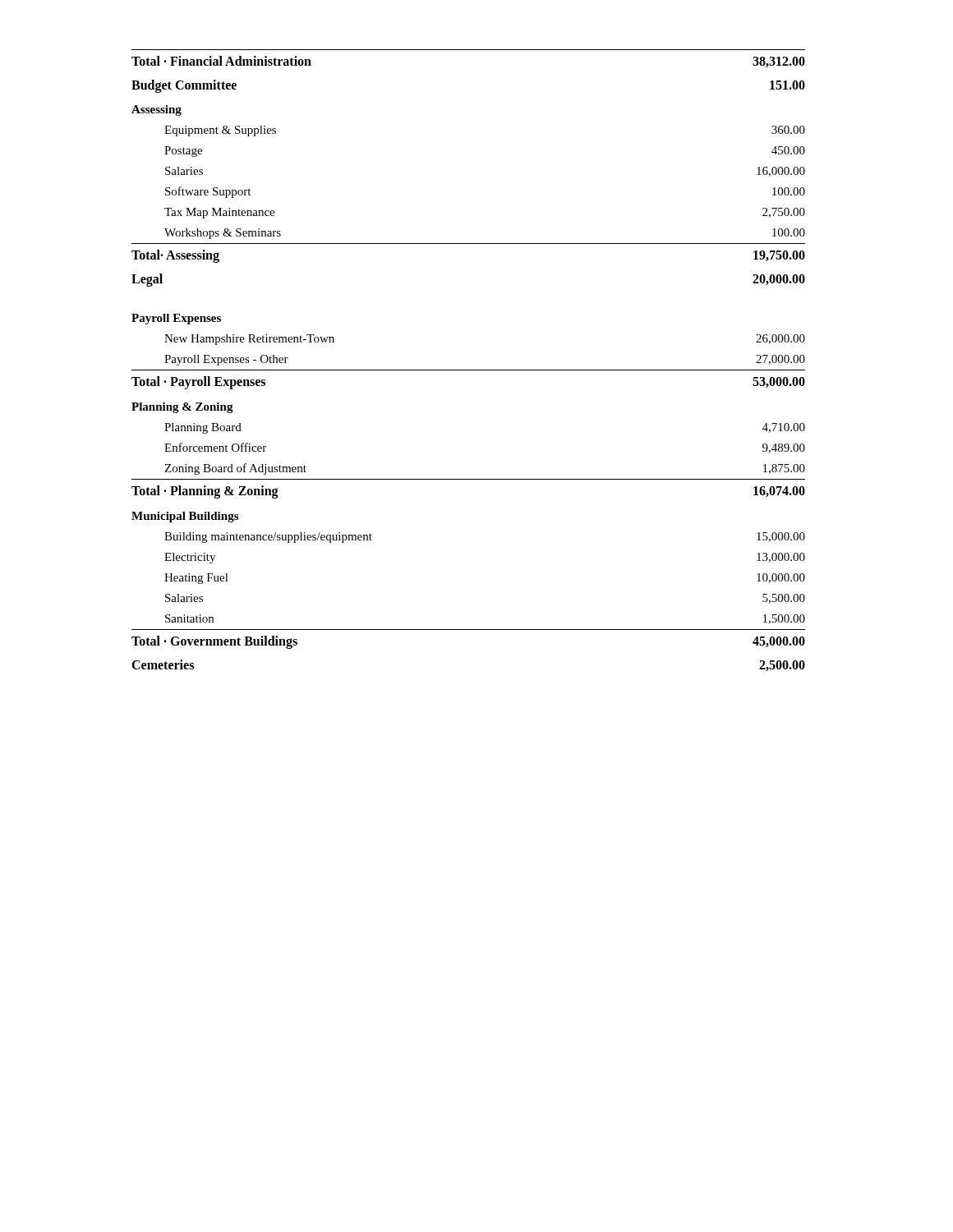Where does it say "Budget Committee 151.00"?
The image size is (953, 1232).
187,86
